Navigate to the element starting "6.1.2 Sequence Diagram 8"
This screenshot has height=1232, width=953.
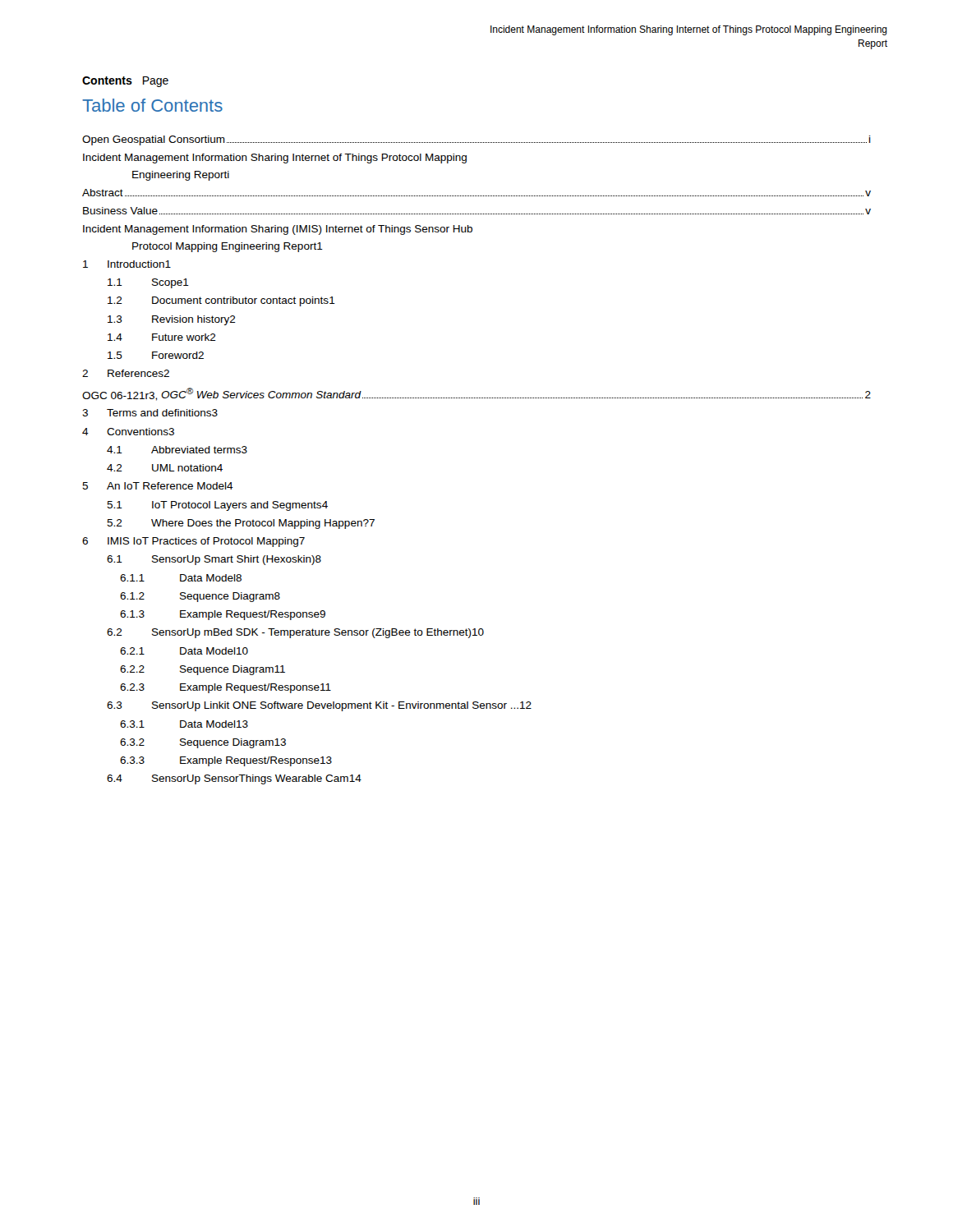pyautogui.click(x=181, y=596)
